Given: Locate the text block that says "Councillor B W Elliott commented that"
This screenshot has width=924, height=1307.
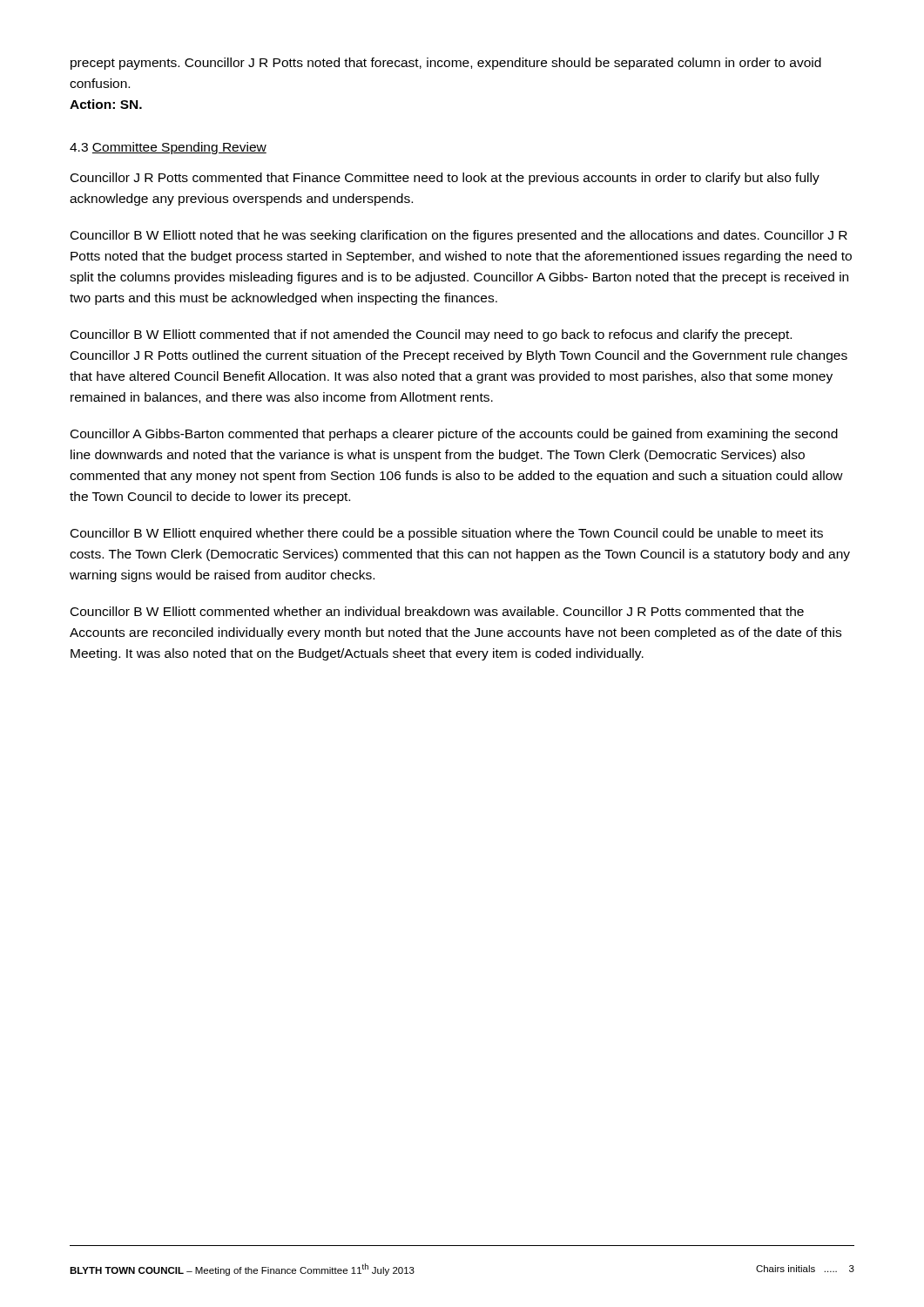Looking at the screenshot, I should [459, 366].
